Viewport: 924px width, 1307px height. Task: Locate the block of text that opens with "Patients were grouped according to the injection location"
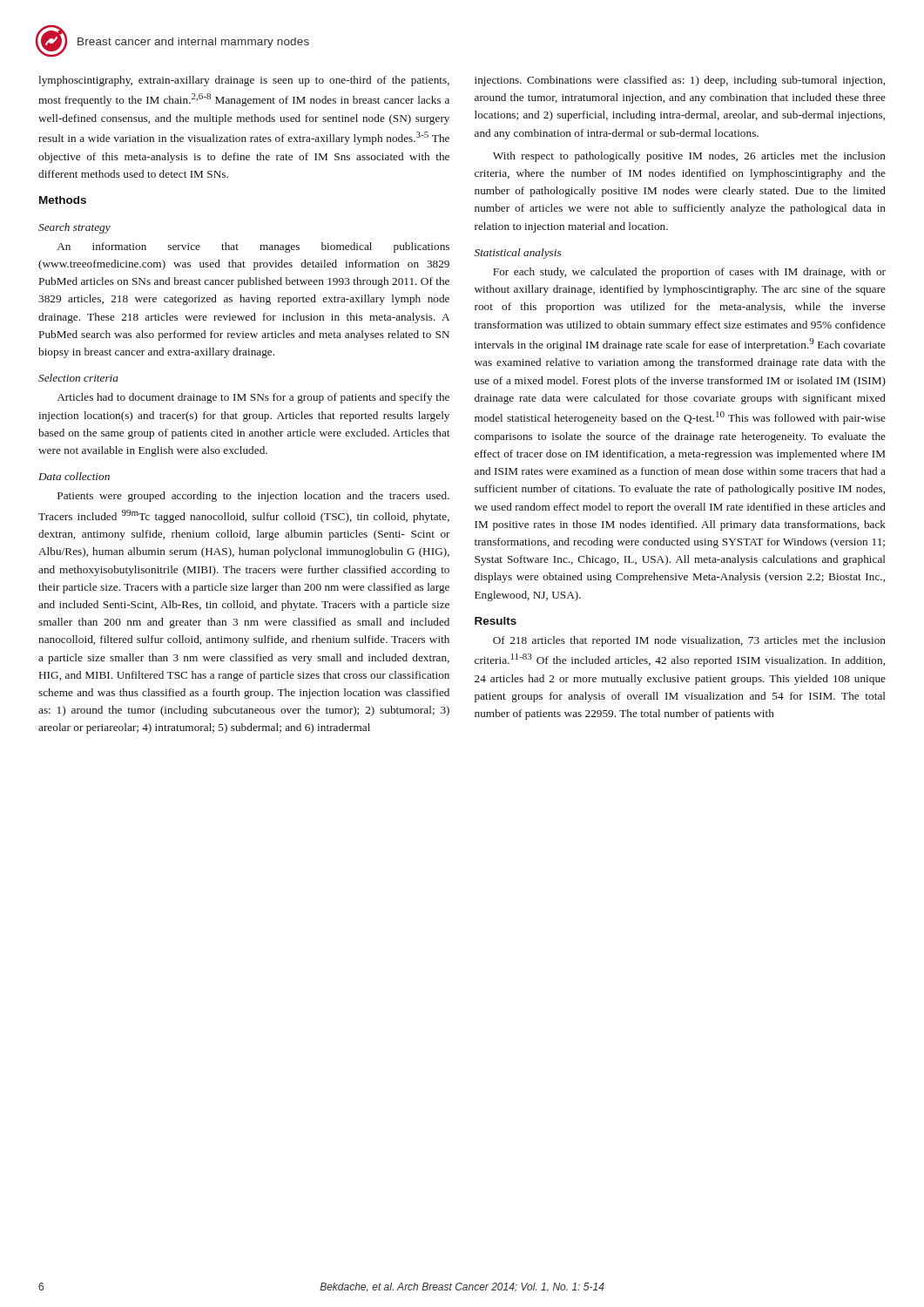point(244,612)
